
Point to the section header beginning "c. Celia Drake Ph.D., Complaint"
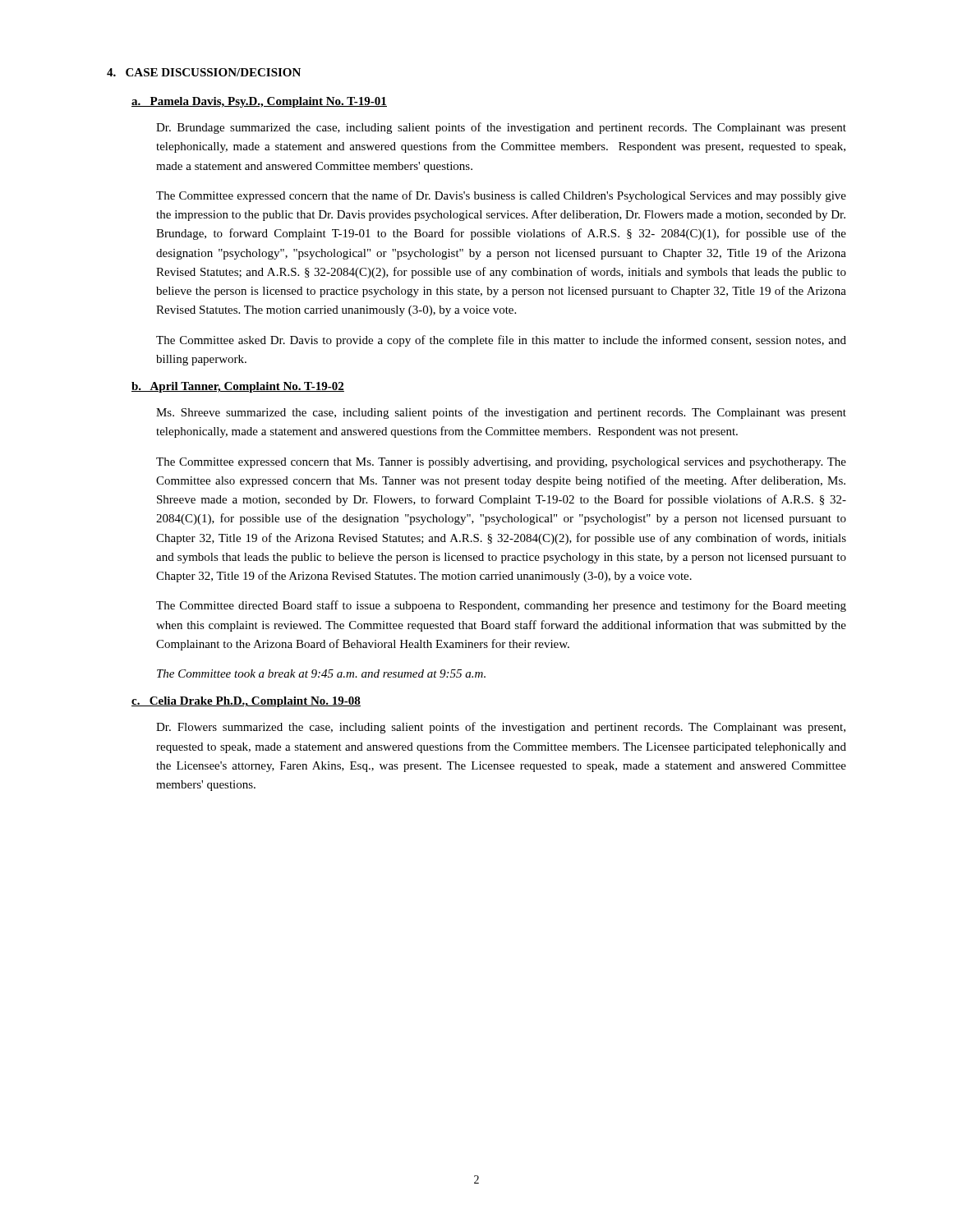coord(246,701)
